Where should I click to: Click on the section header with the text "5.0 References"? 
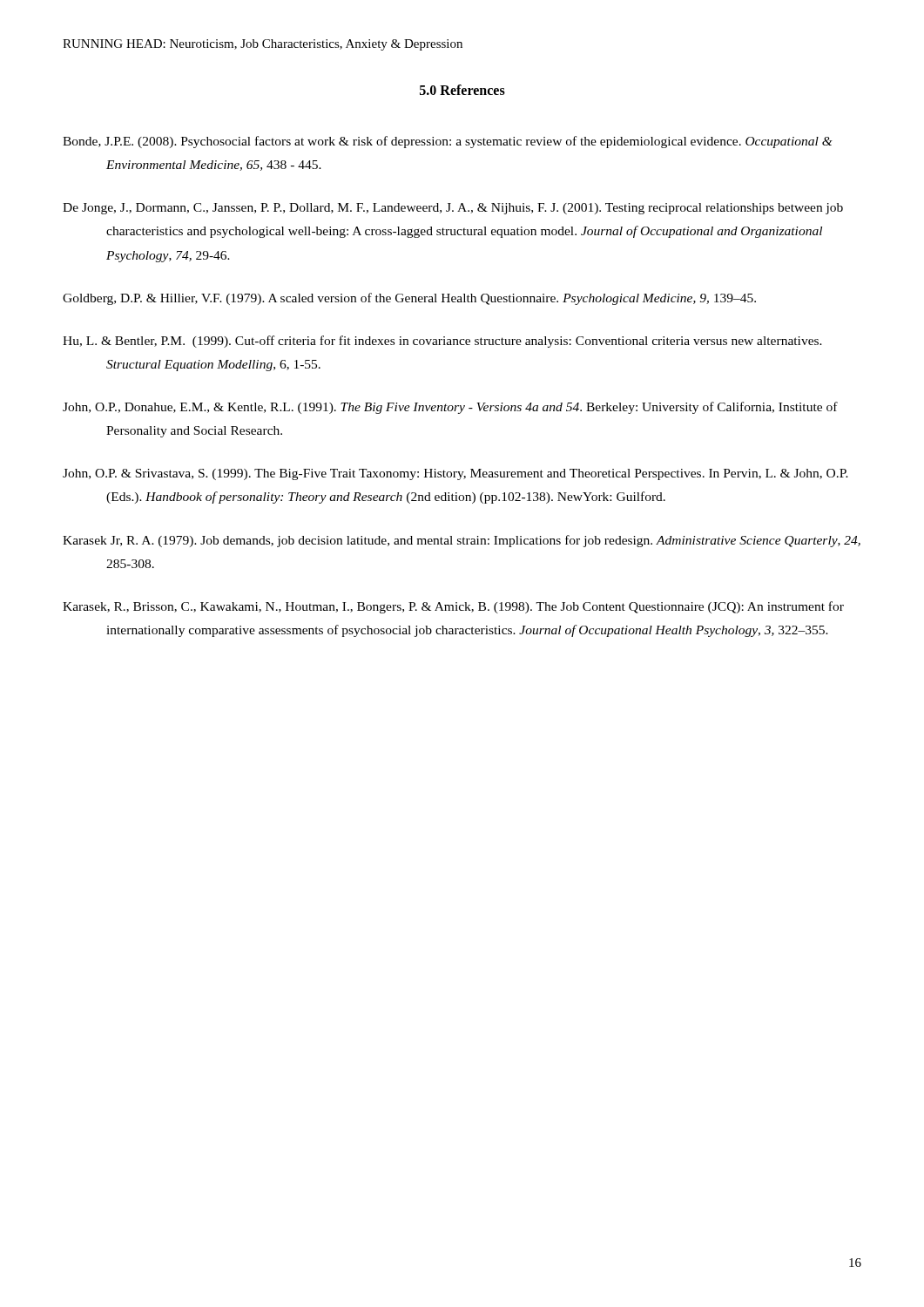(462, 90)
